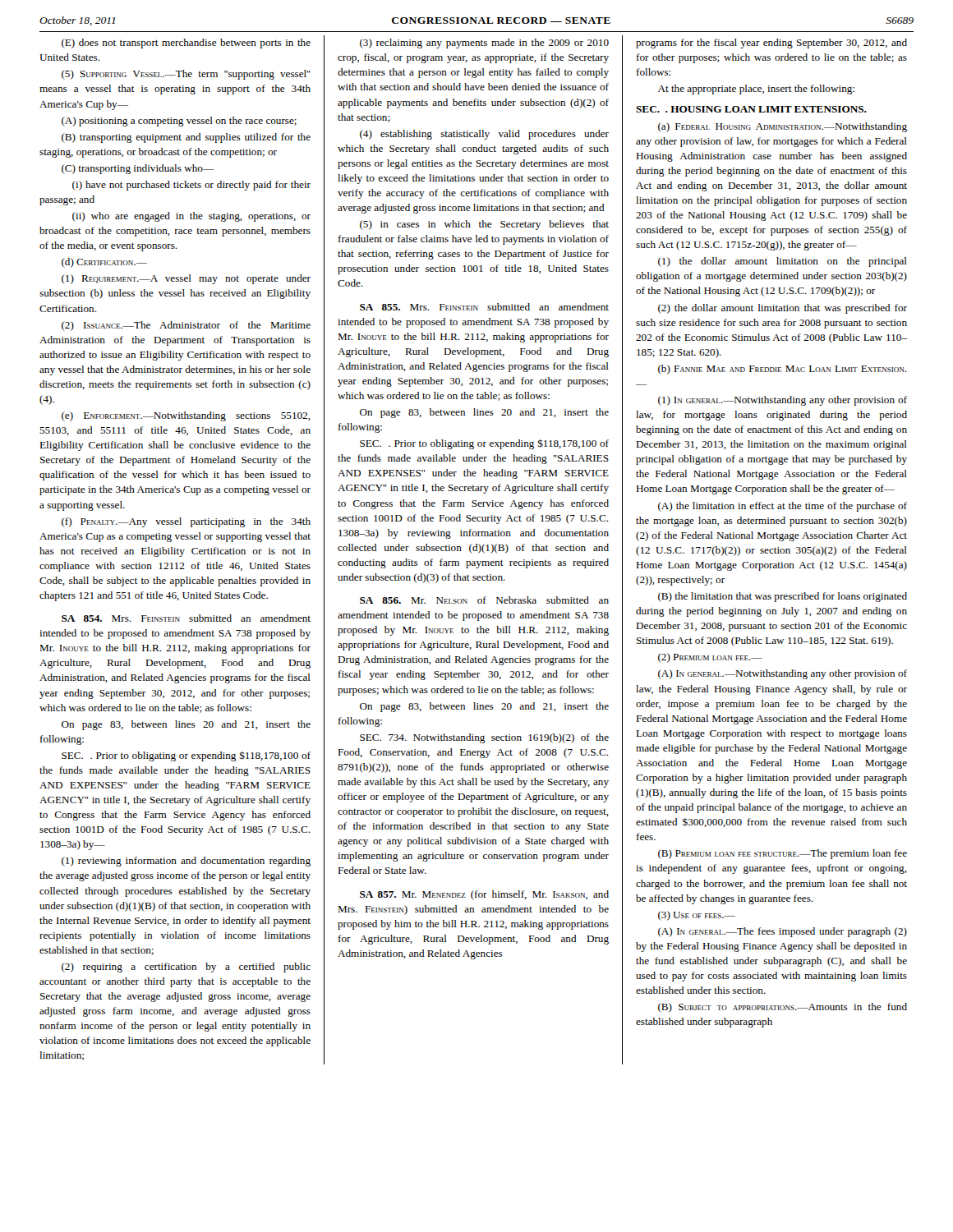Locate the block starting "SA 855. Mrs."
953x1232 pixels.
(x=473, y=442)
